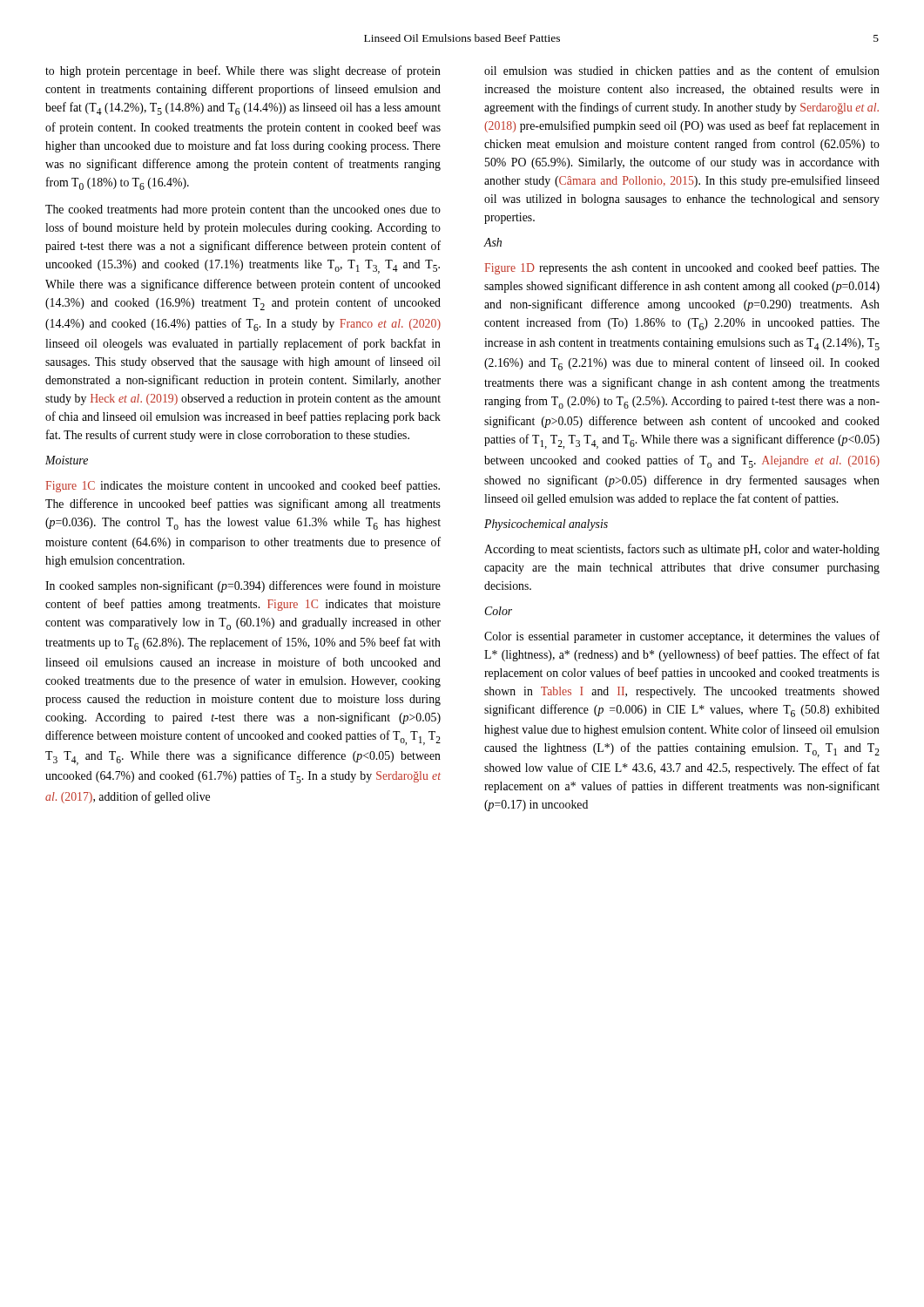The height and width of the screenshot is (1307, 924).
Task: Navigate to the region starting "In cooked samples non-significant (p=0.394) differences were"
Action: tap(243, 692)
